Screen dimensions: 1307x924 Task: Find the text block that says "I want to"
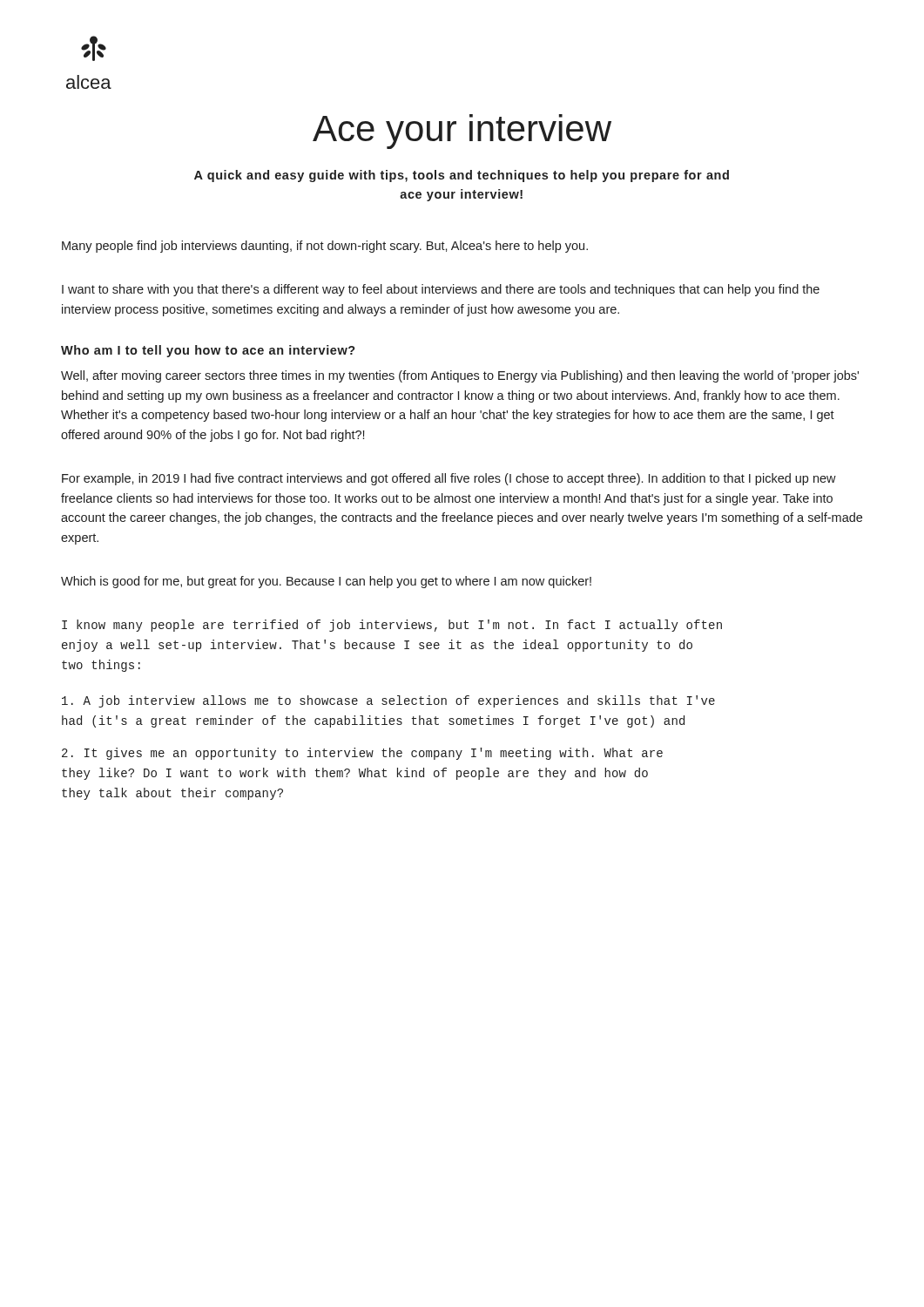pyautogui.click(x=440, y=299)
